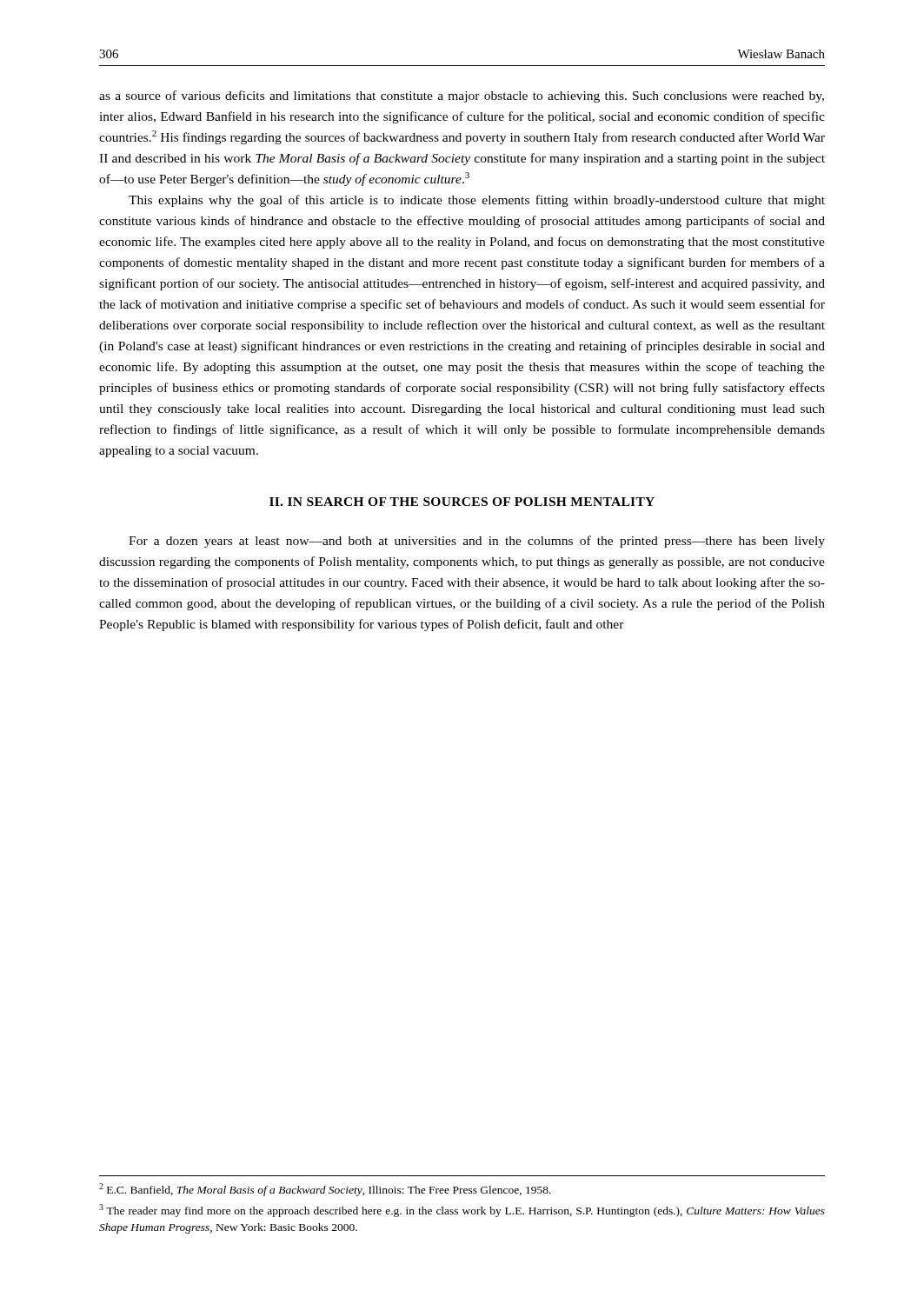Locate the block starting "2 E.C. Banfield,"
Screen dimensions: 1304x924
(x=462, y=1190)
